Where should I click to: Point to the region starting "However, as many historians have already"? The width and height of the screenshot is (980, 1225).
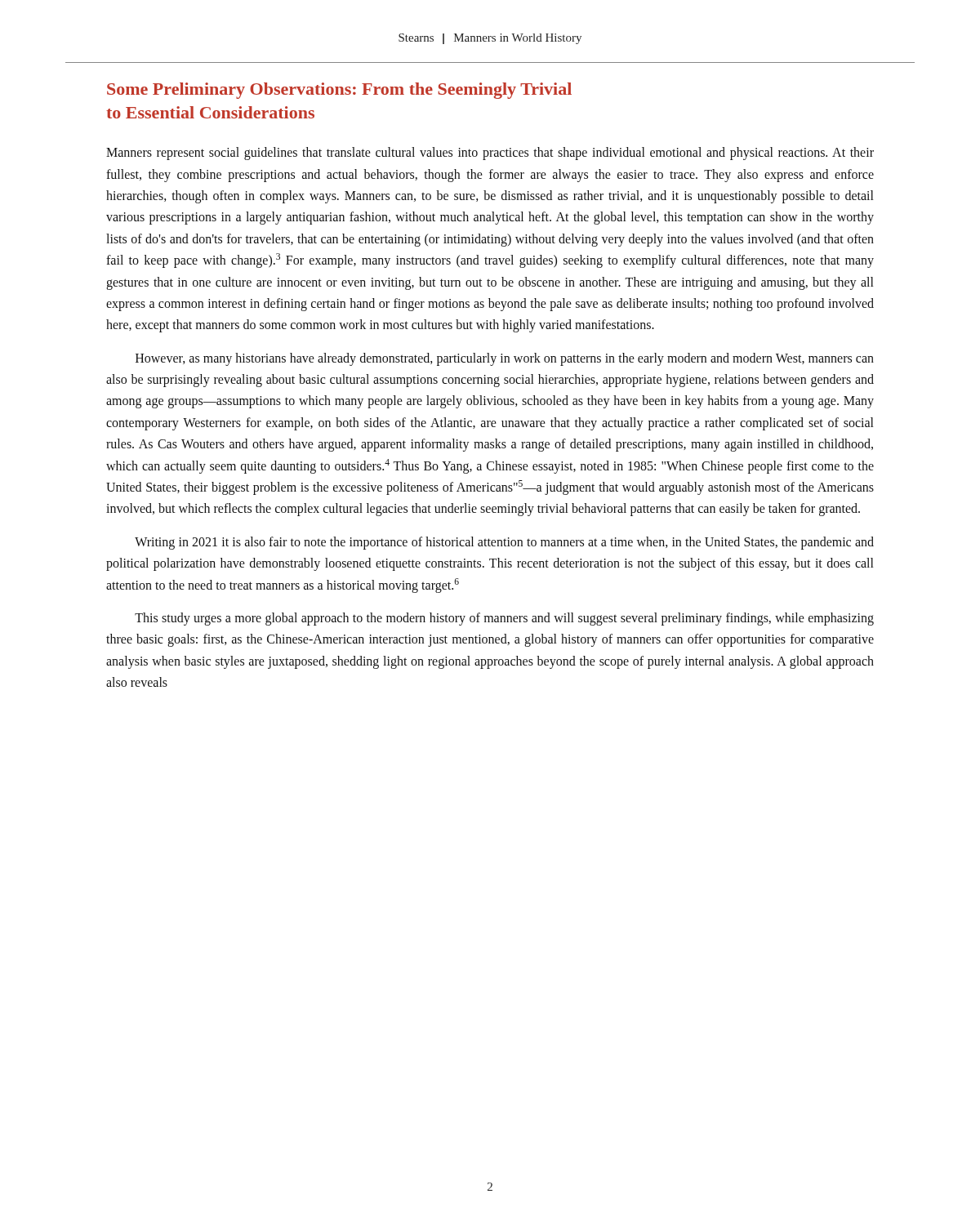point(490,434)
